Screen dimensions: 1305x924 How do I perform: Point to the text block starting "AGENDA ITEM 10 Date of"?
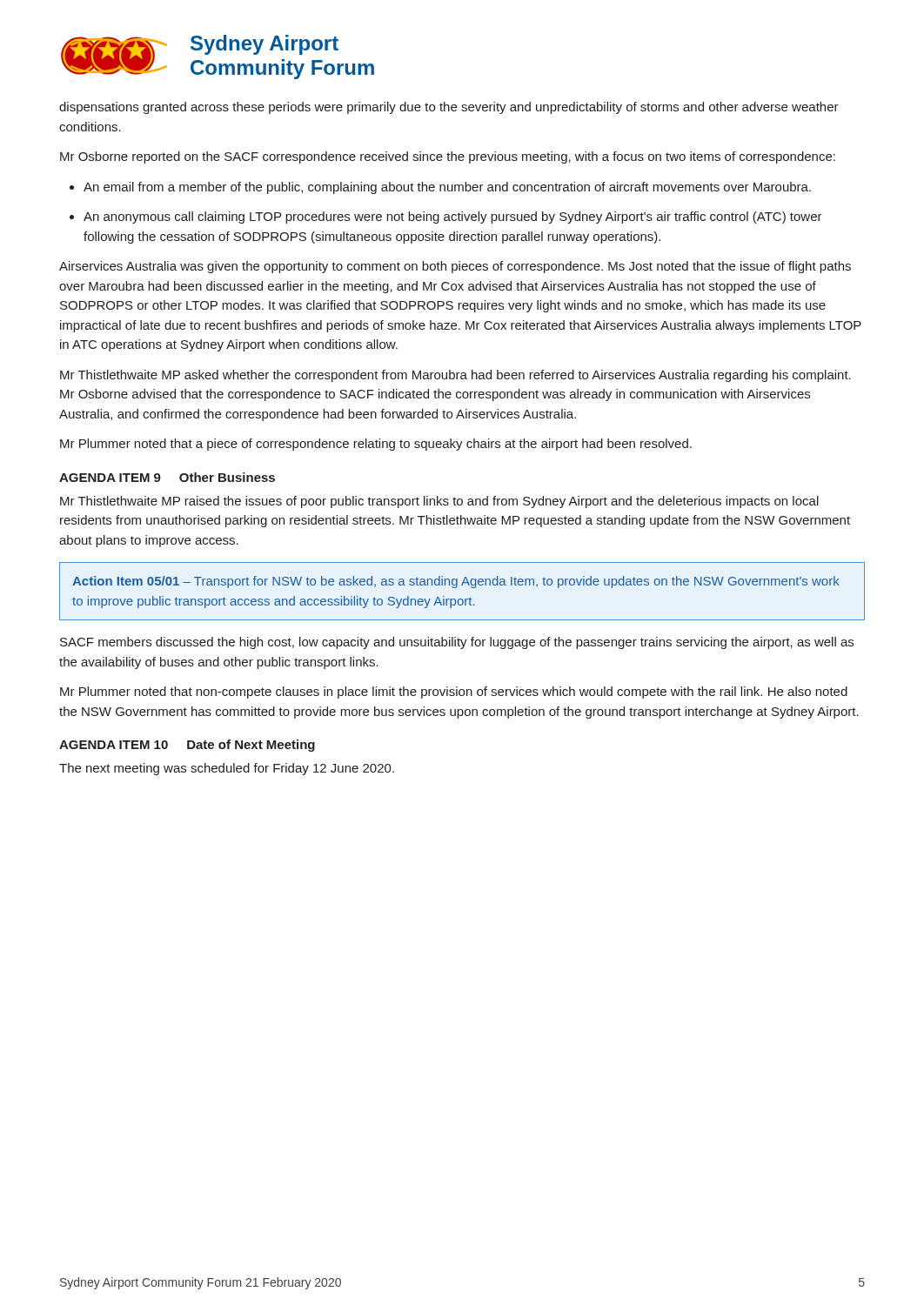coord(187,744)
